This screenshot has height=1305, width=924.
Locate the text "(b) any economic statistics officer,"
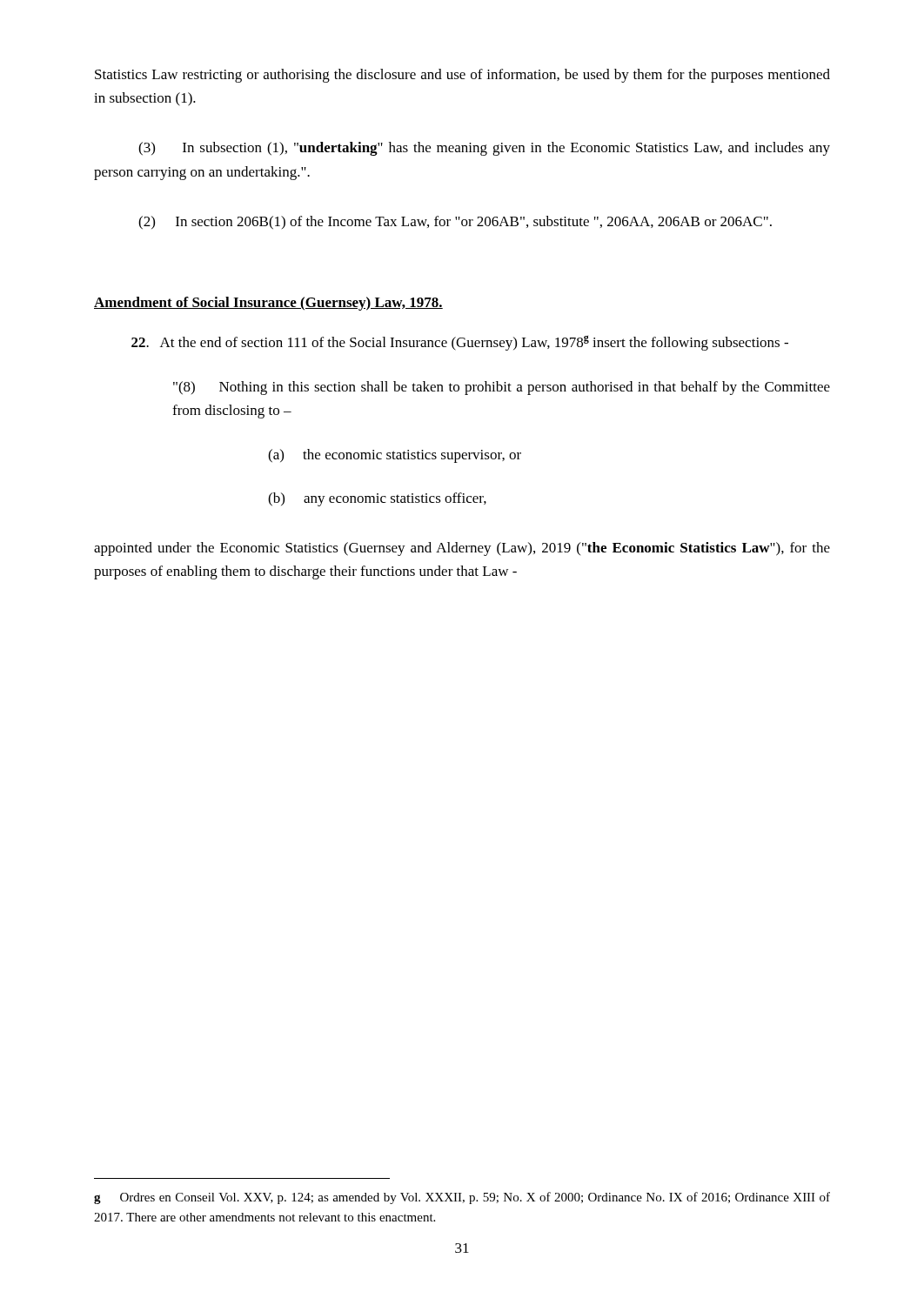click(x=377, y=498)
